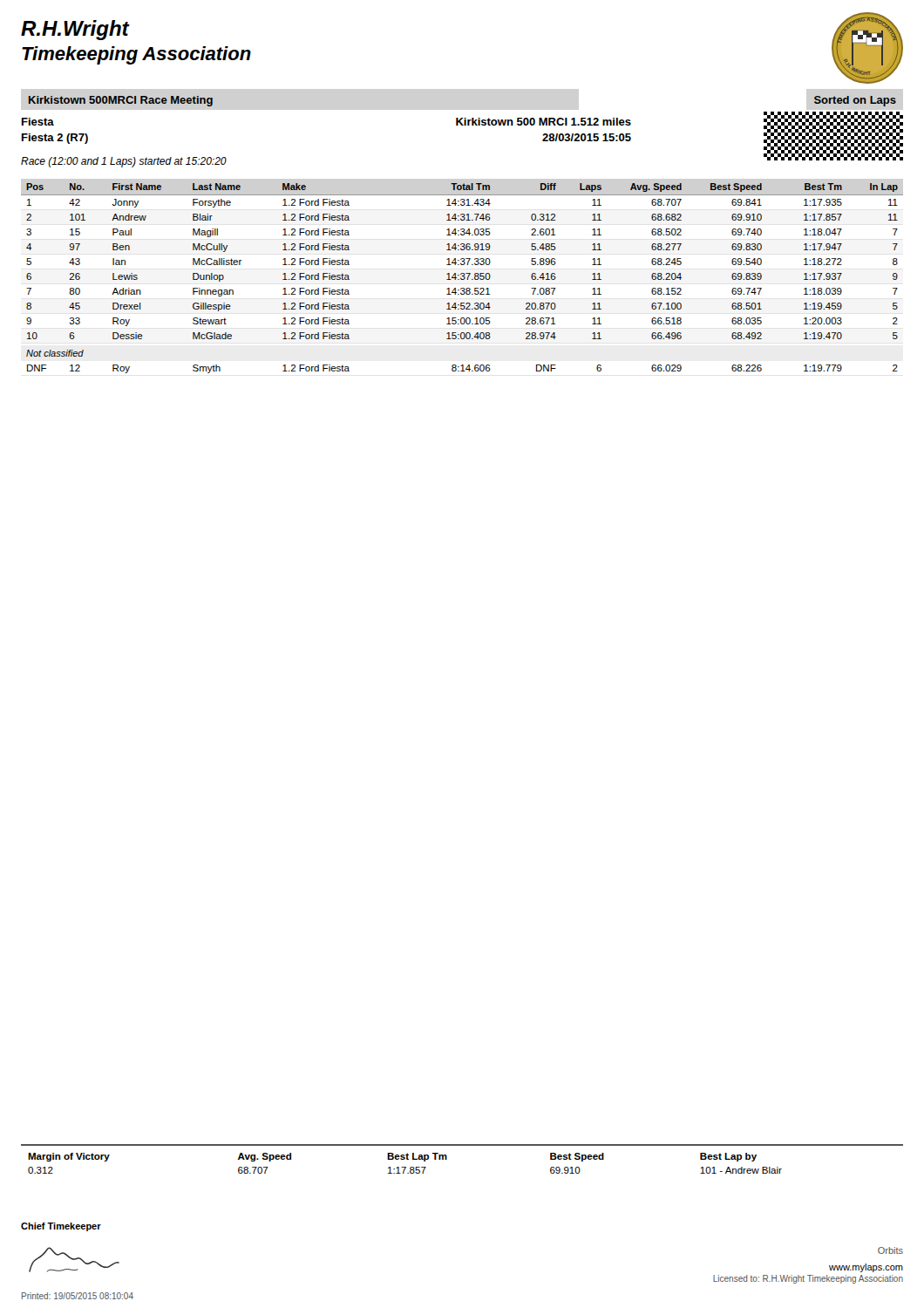The image size is (924, 1308).
Task: Point to the region starting "Kirkistown 500MRCI Race Meeting"
Action: pos(120,100)
